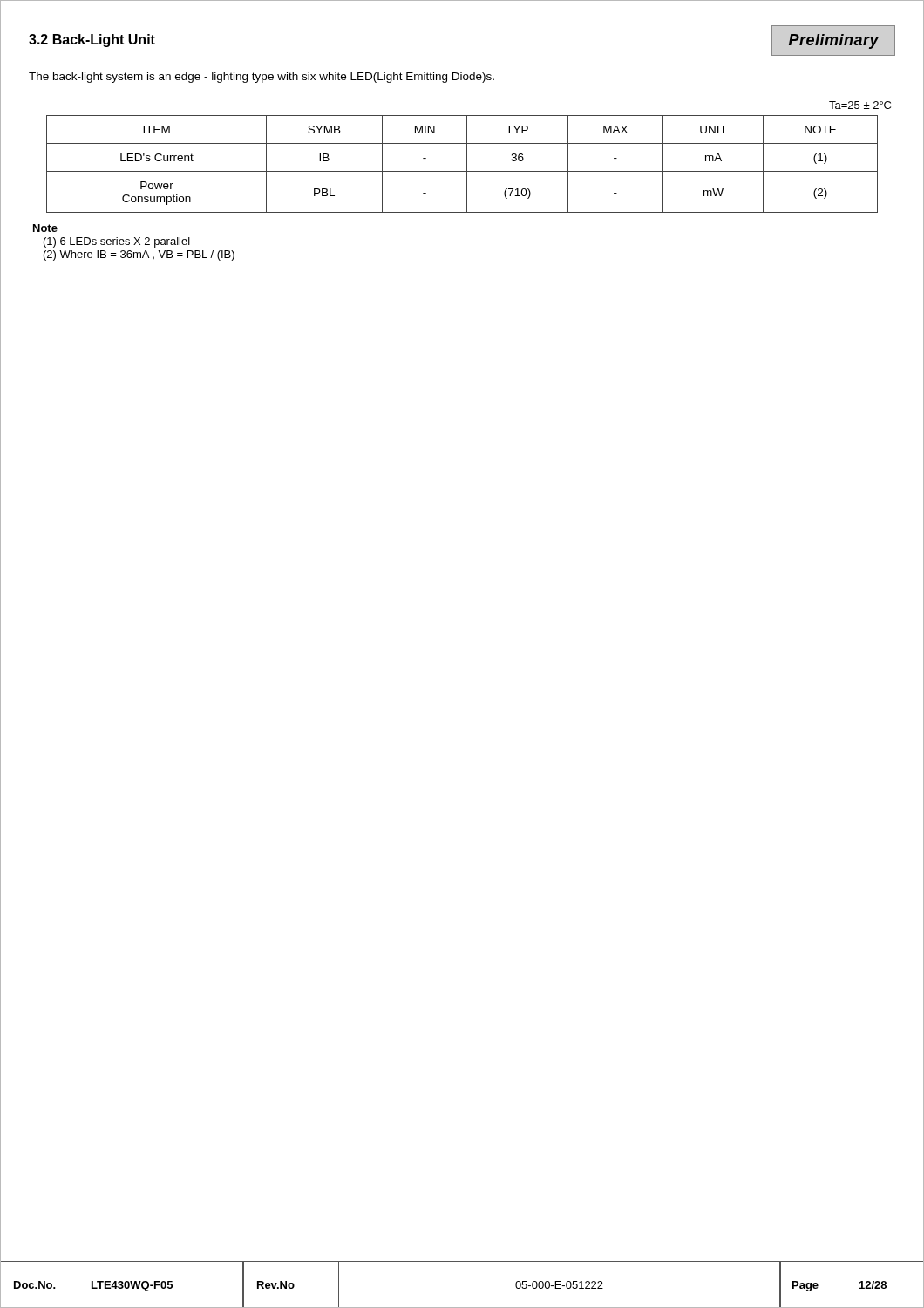Select the element starting "The back-light system is an"
The image size is (924, 1308).
pyautogui.click(x=262, y=76)
